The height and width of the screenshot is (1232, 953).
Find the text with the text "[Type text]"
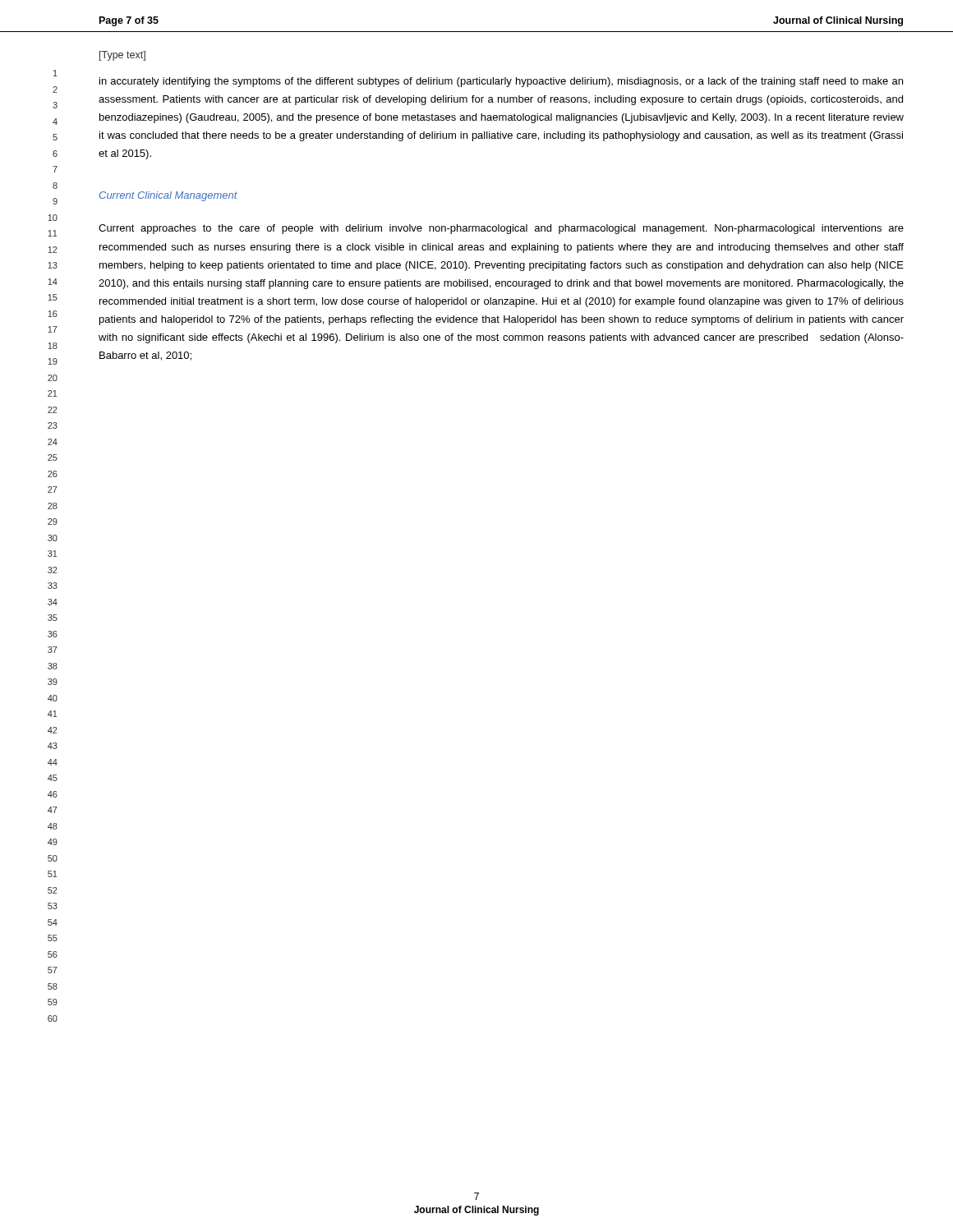click(122, 55)
